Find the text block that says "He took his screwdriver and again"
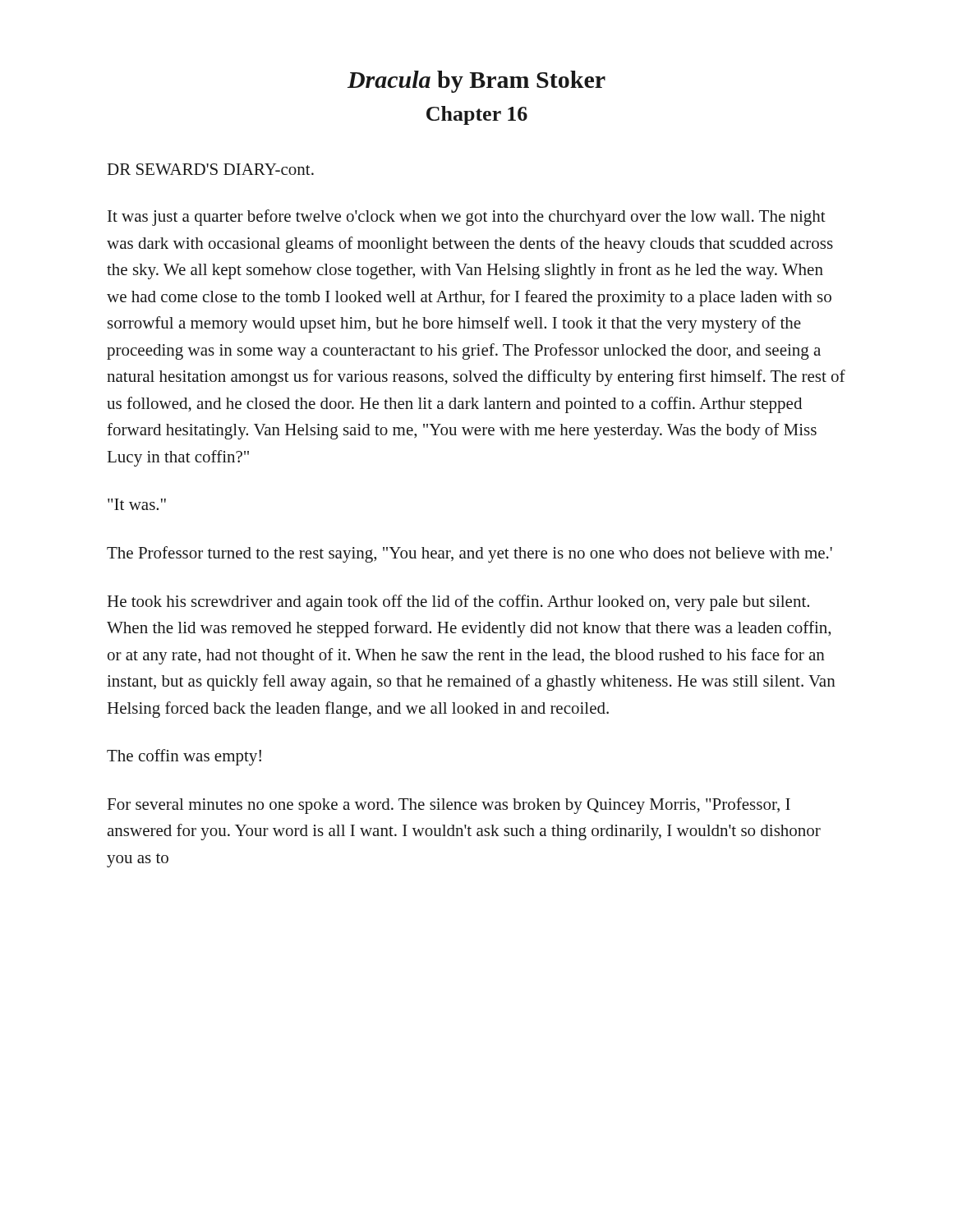This screenshot has width=953, height=1232. 471,654
